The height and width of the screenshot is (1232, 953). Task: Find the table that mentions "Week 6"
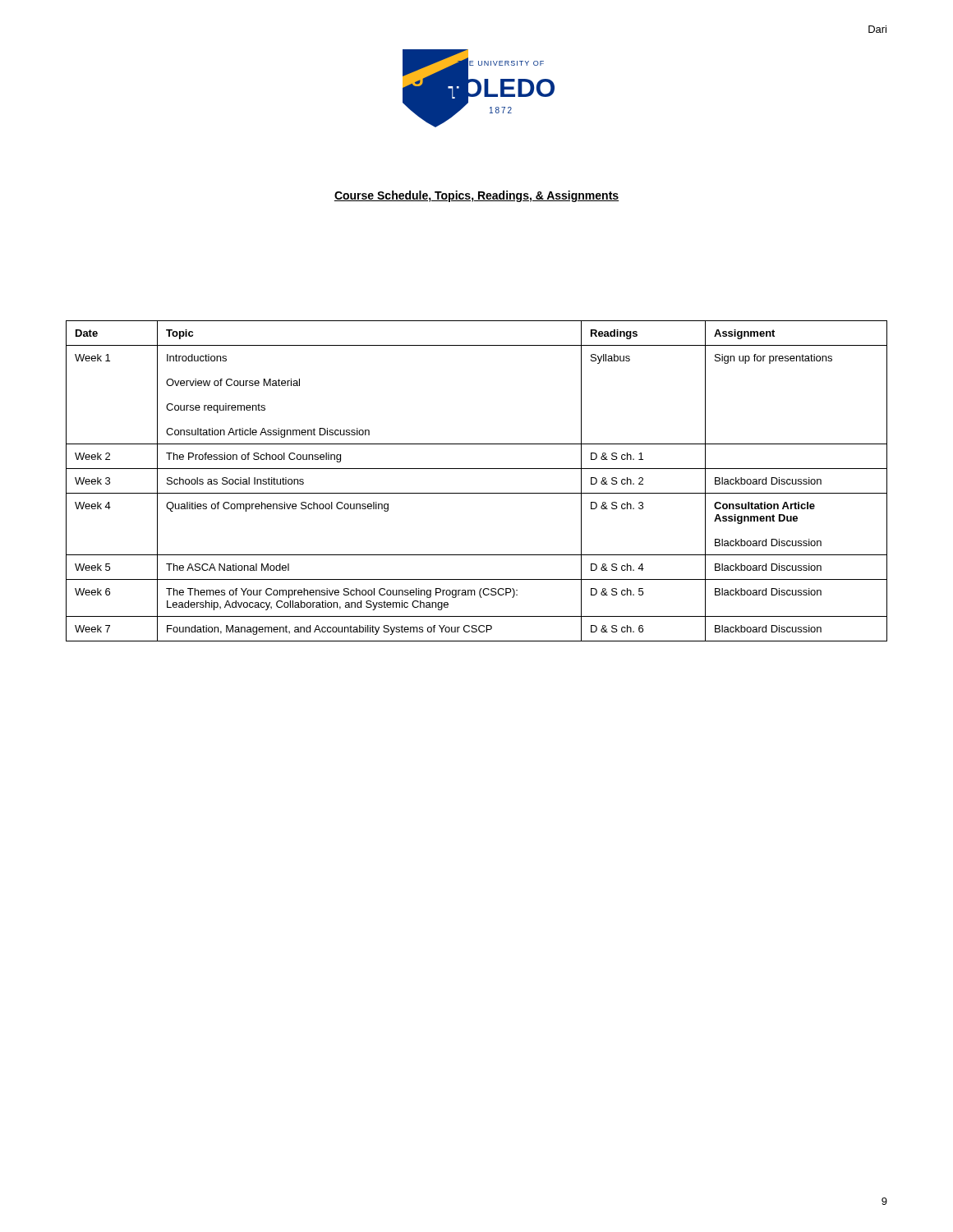click(476, 481)
